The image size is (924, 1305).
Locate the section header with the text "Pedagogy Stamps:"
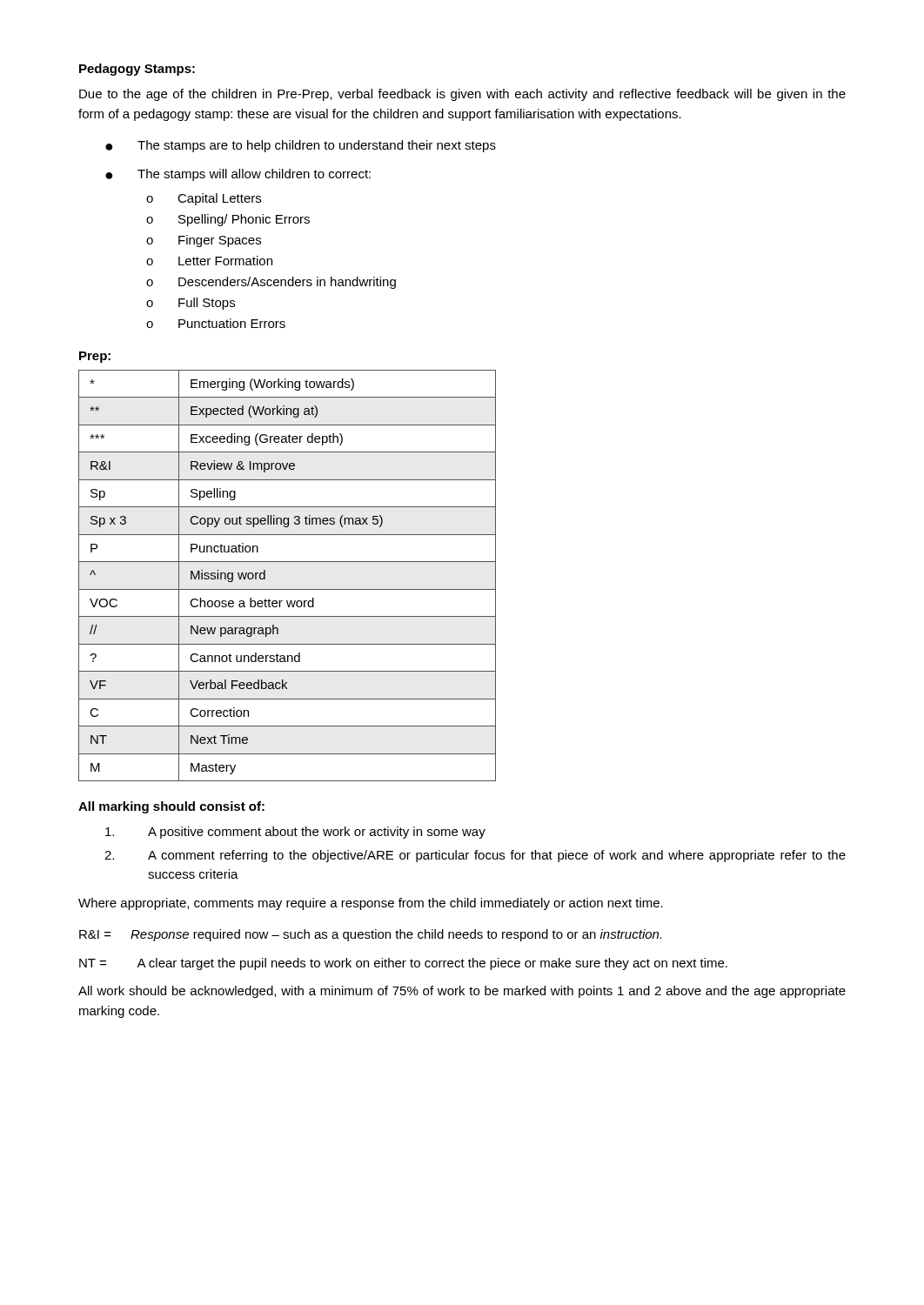coord(137,68)
